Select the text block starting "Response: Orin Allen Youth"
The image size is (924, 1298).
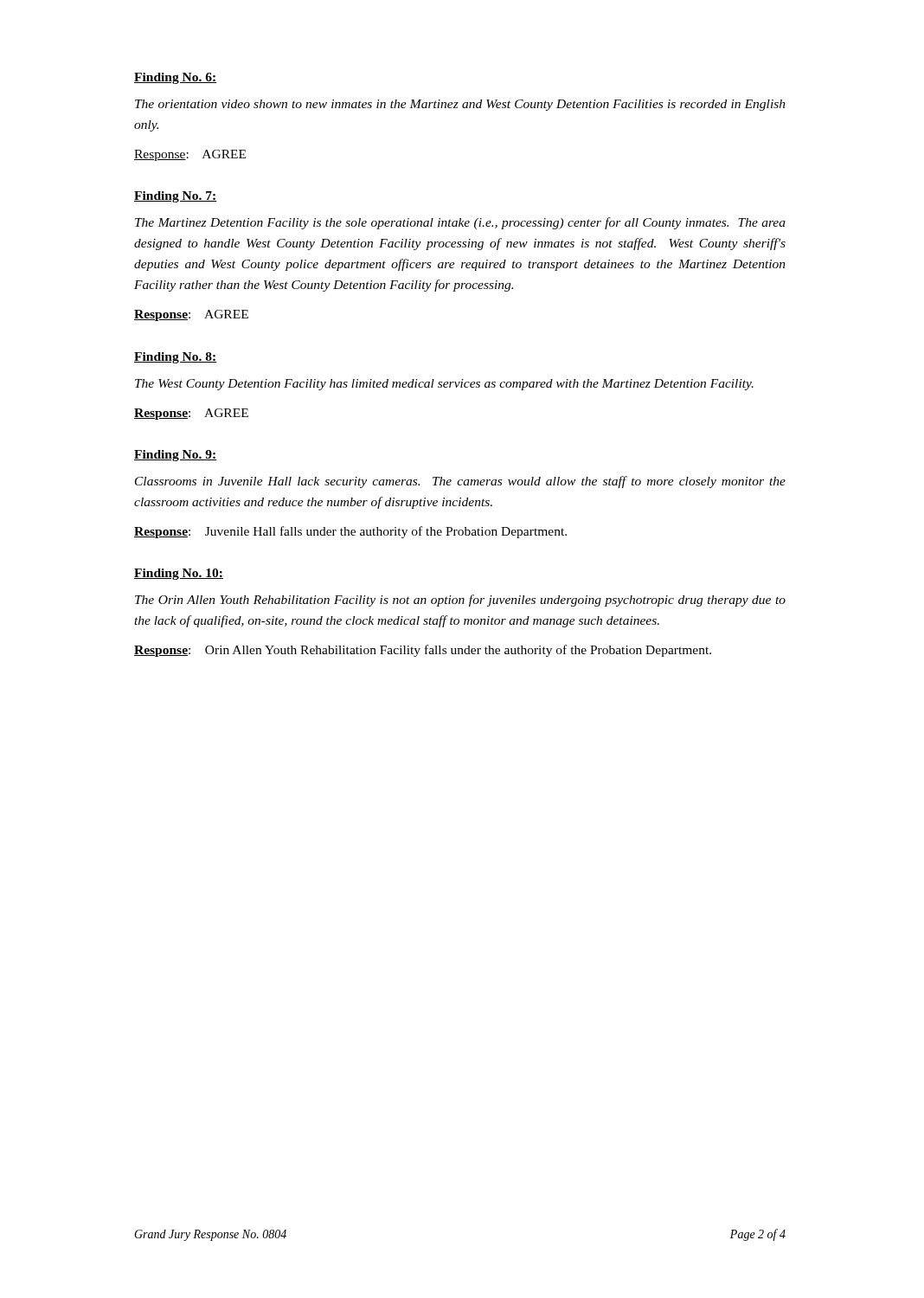(x=423, y=650)
